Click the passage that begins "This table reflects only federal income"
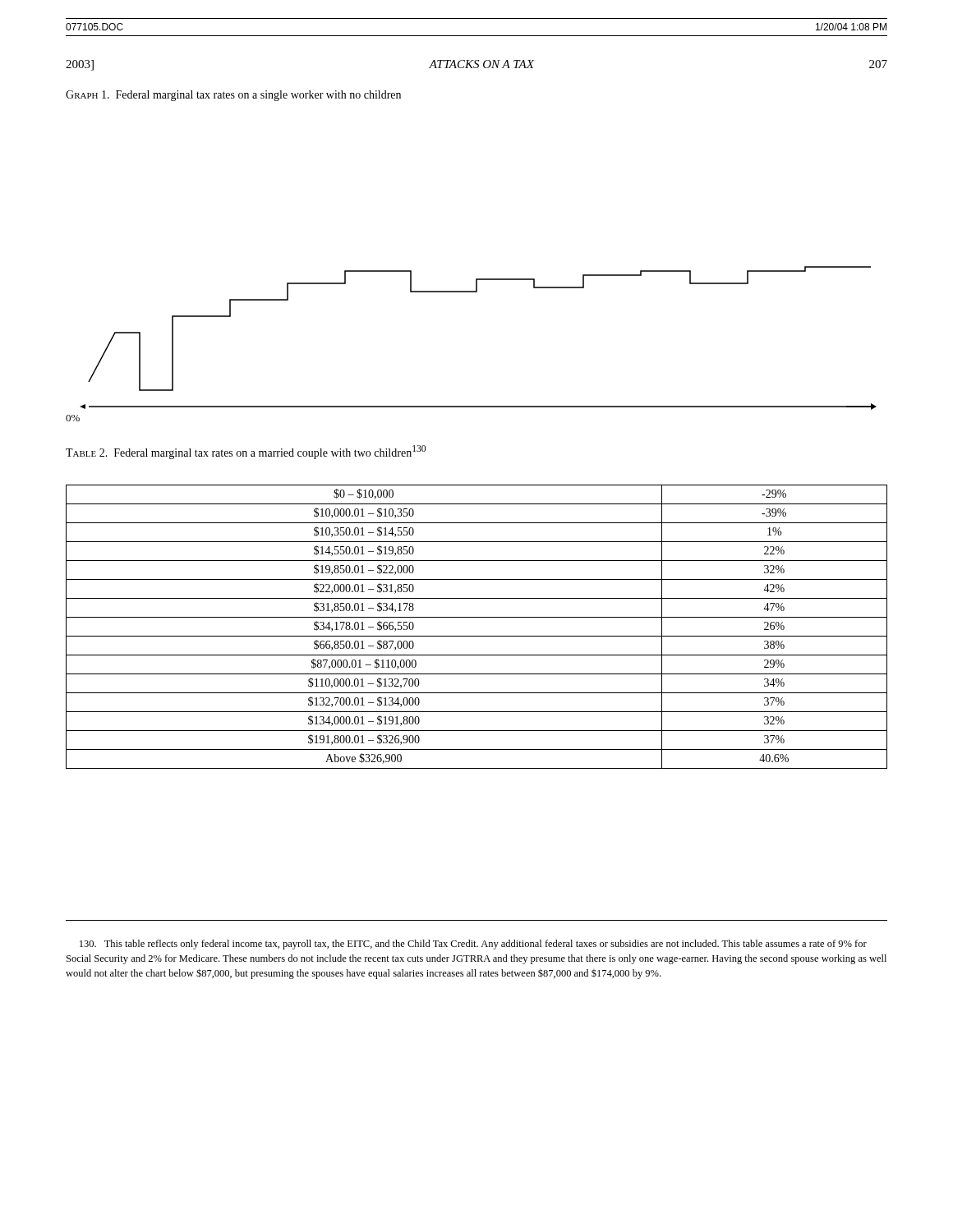The height and width of the screenshot is (1232, 953). click(476, 958)
